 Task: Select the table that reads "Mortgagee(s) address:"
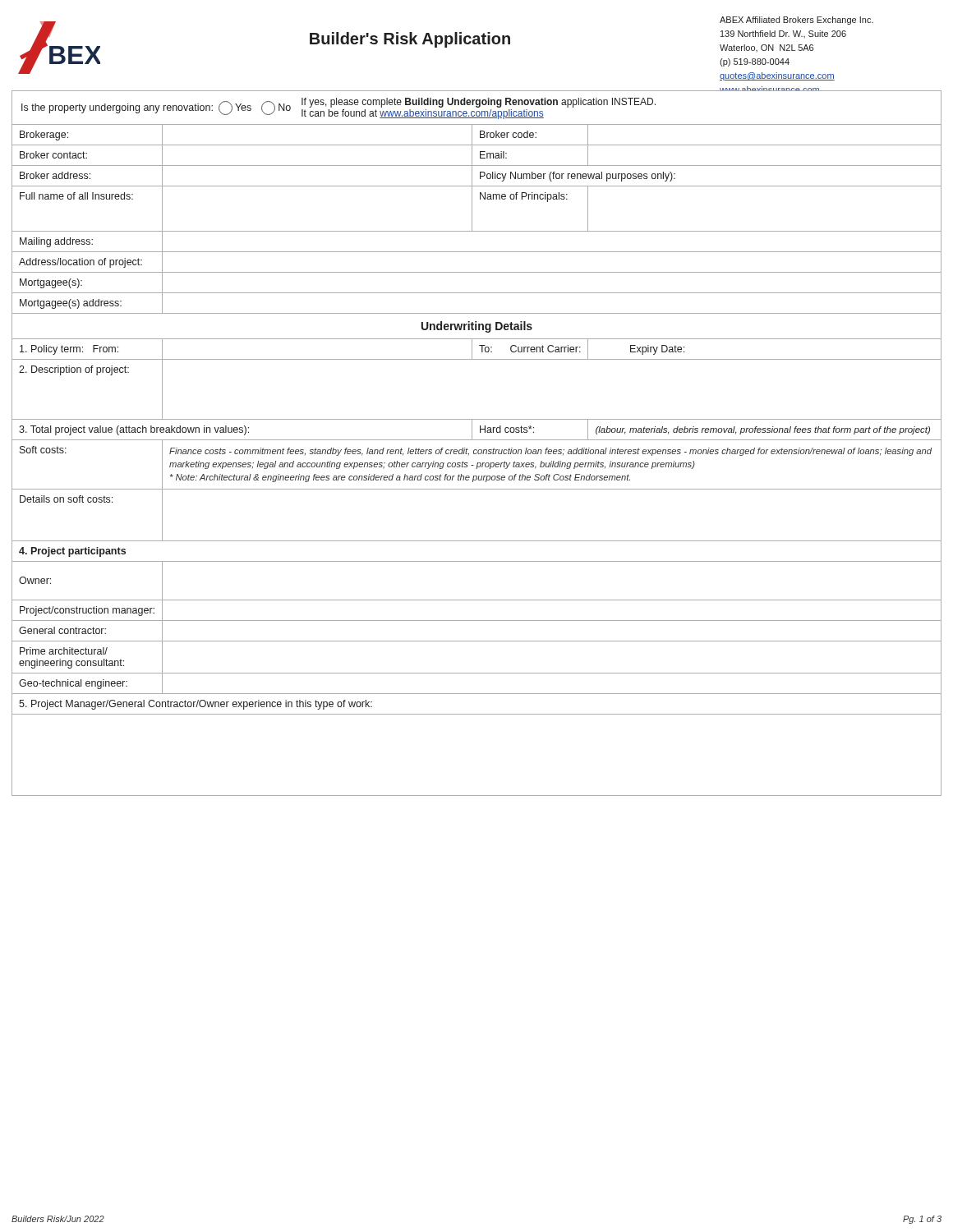pos(476,460)
